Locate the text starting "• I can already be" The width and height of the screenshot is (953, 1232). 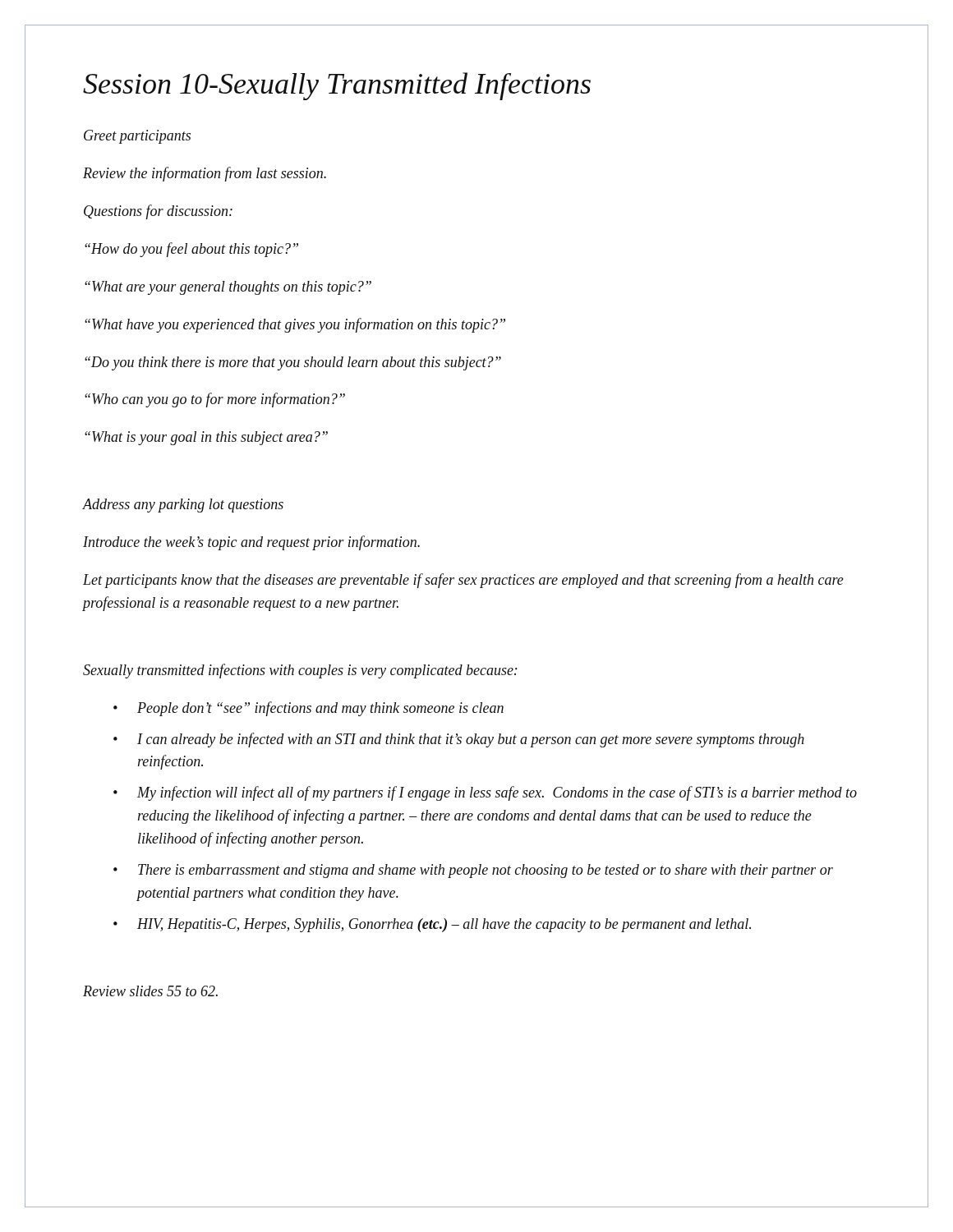(x=491, y=751)
